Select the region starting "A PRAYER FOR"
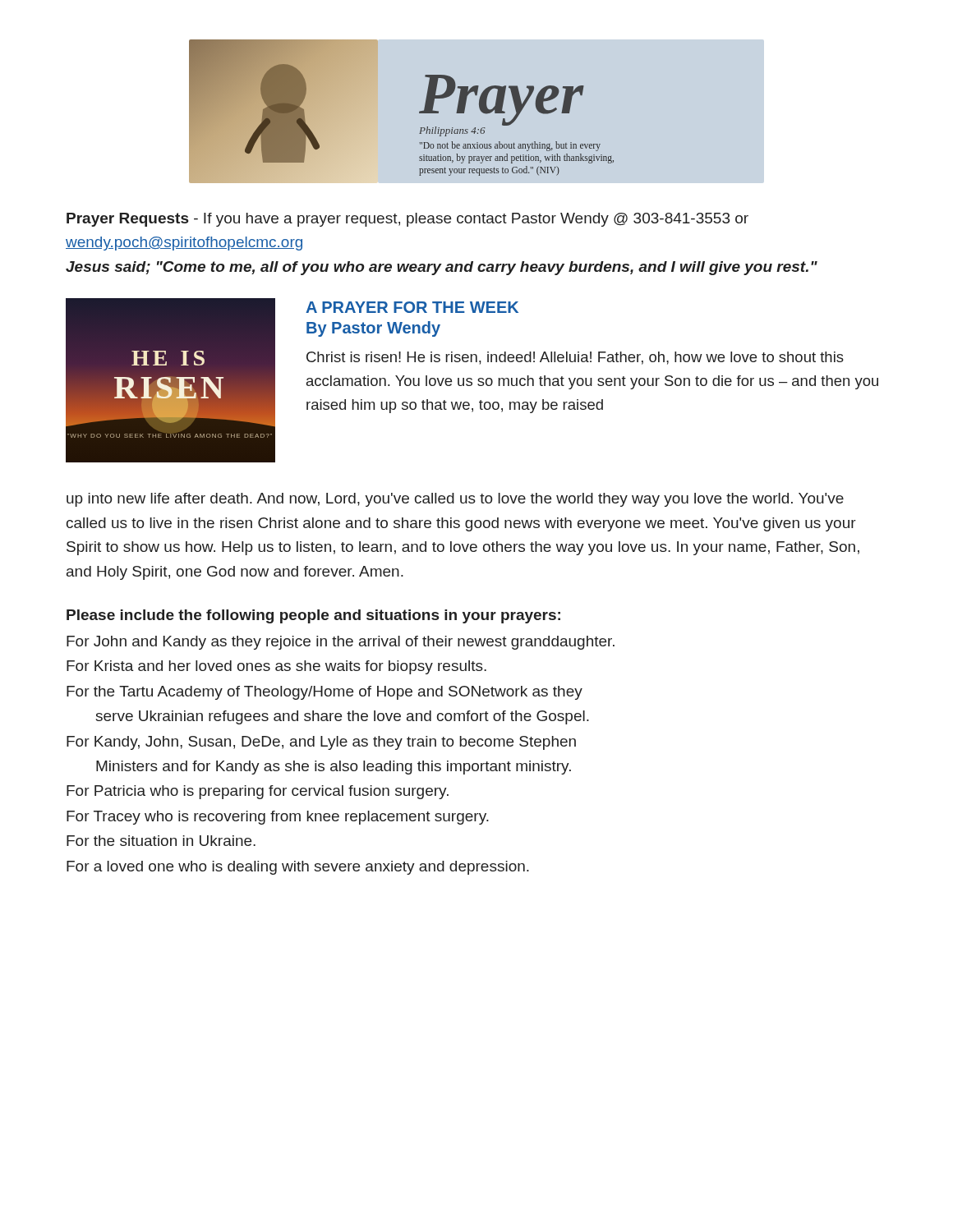The height and width of the screenshot is (1232, 953). coord(412,307)
